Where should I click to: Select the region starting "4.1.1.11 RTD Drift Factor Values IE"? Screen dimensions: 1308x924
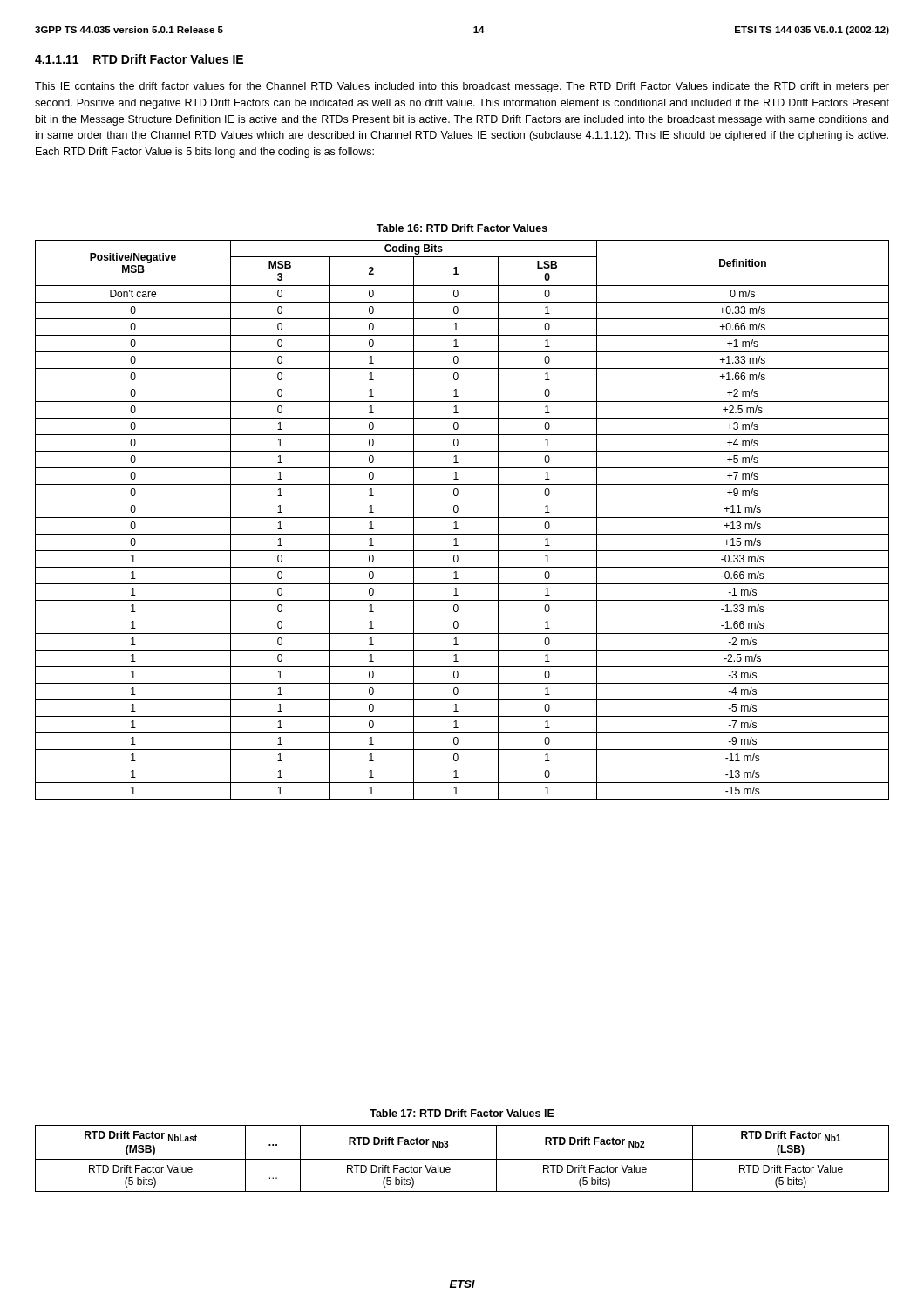pos(139,59)
